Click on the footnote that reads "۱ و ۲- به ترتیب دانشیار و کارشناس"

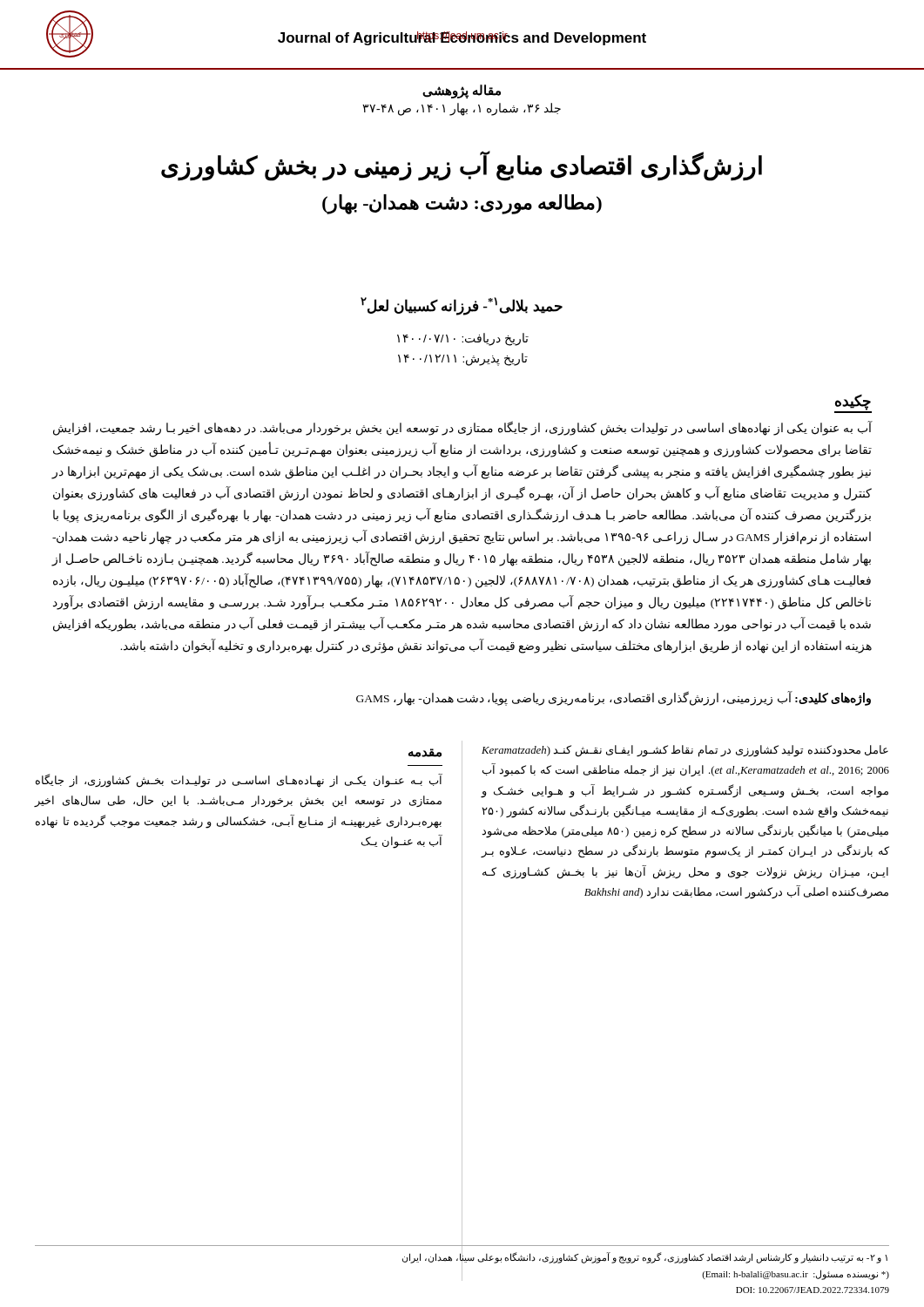click(645, 1274)
